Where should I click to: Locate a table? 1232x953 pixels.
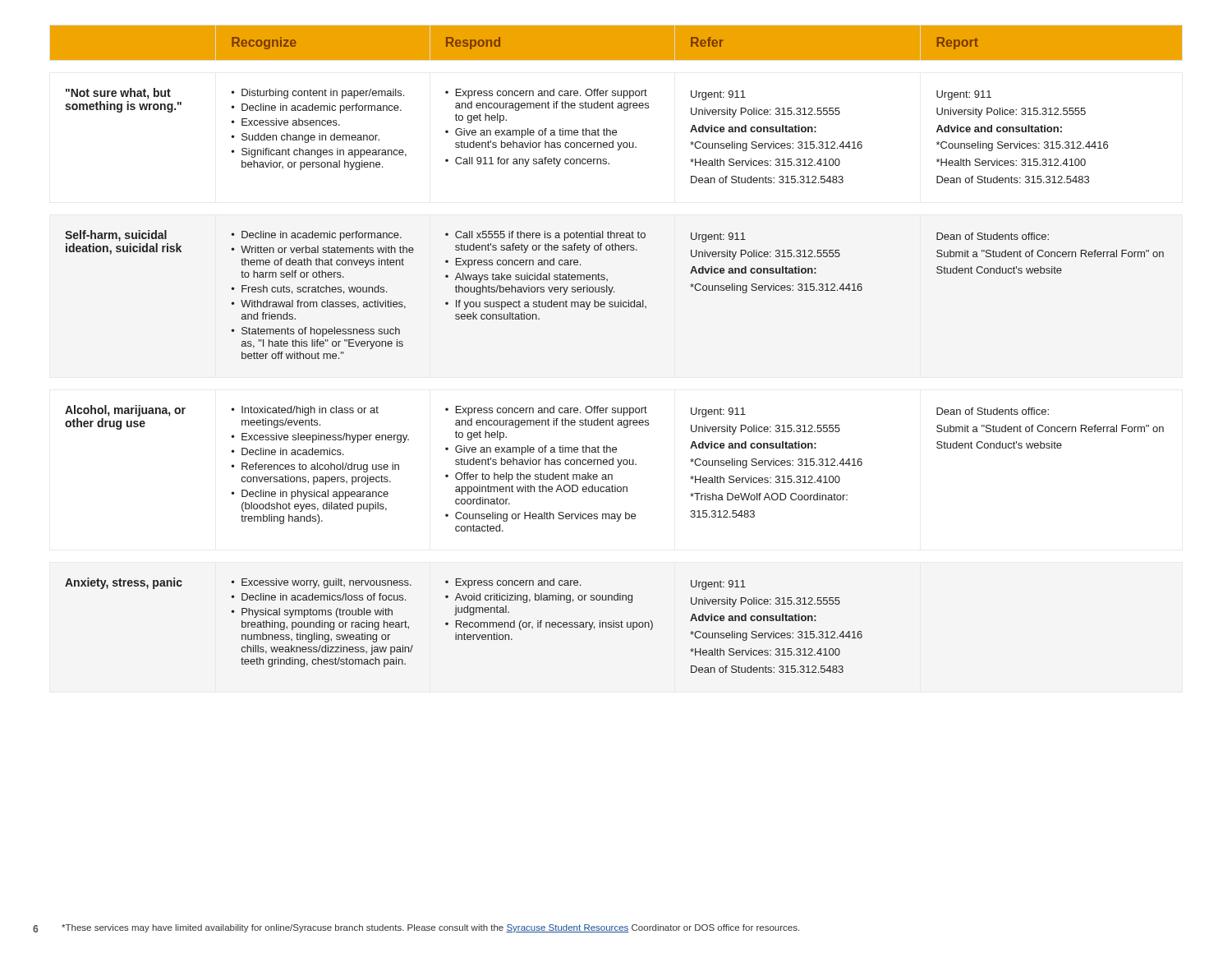(x=616, y=358)
